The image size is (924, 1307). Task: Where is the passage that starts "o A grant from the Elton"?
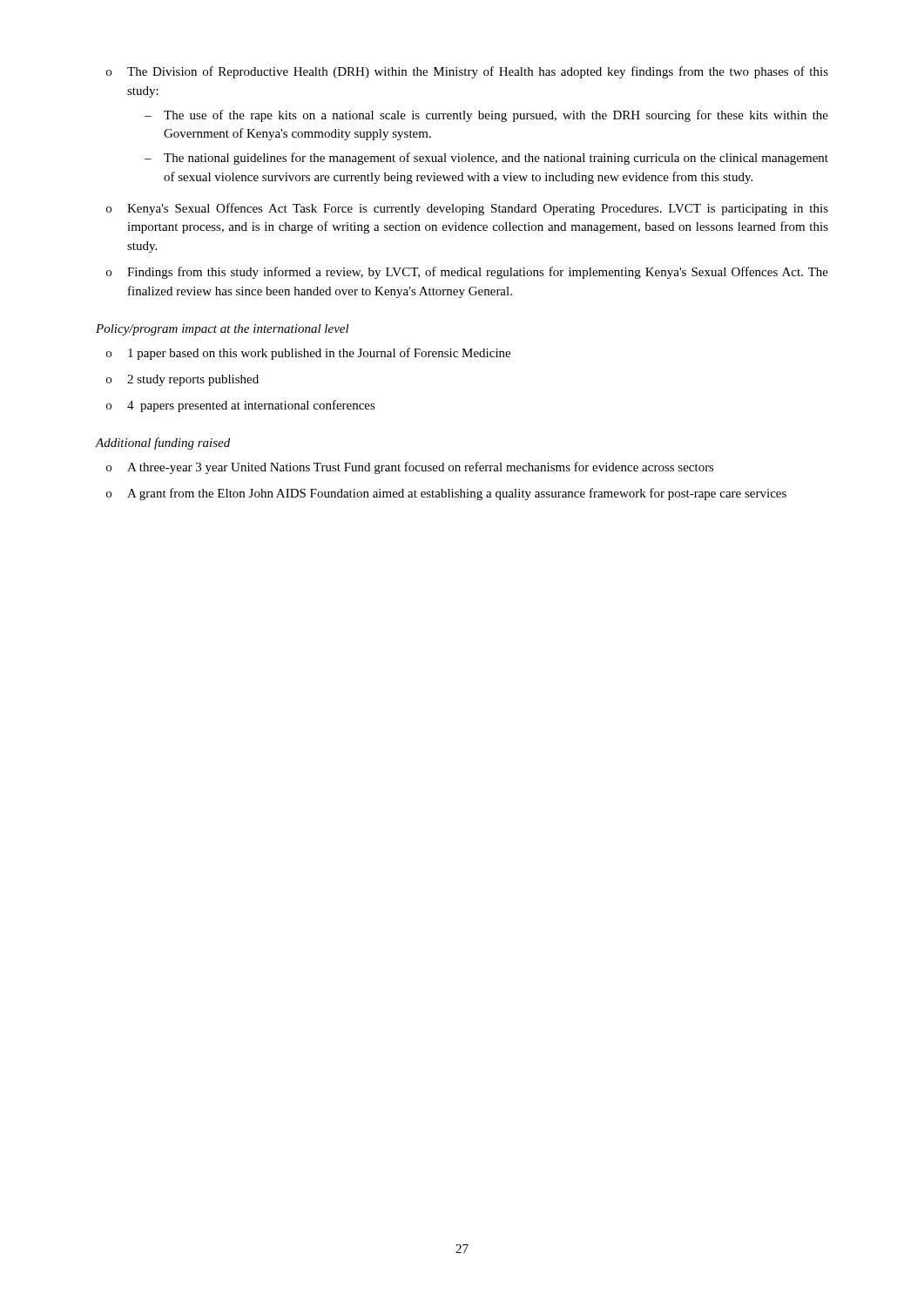(462, 494)
